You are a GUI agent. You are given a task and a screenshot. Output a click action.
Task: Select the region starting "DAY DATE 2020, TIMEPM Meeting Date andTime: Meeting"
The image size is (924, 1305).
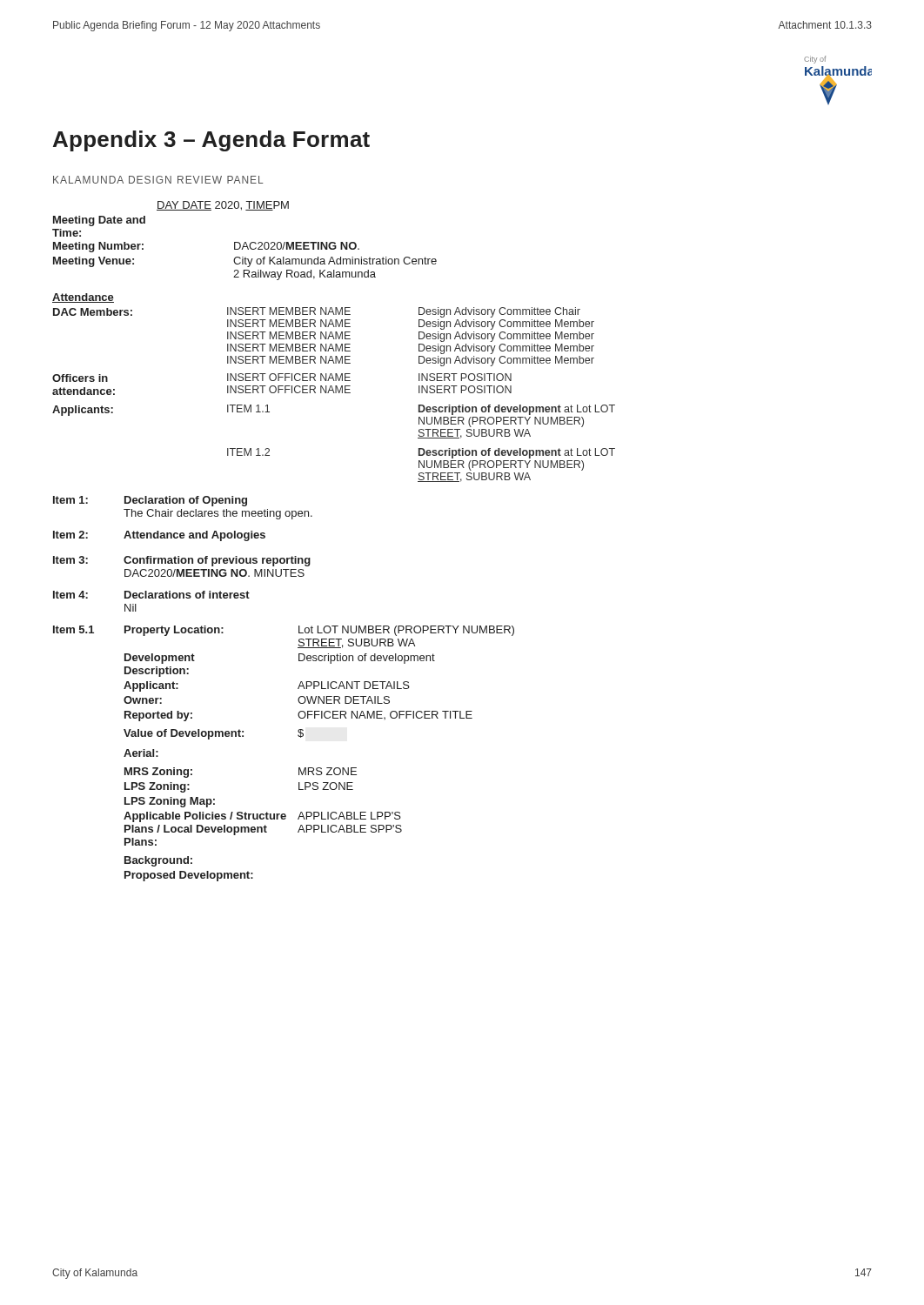pos(223,206)
